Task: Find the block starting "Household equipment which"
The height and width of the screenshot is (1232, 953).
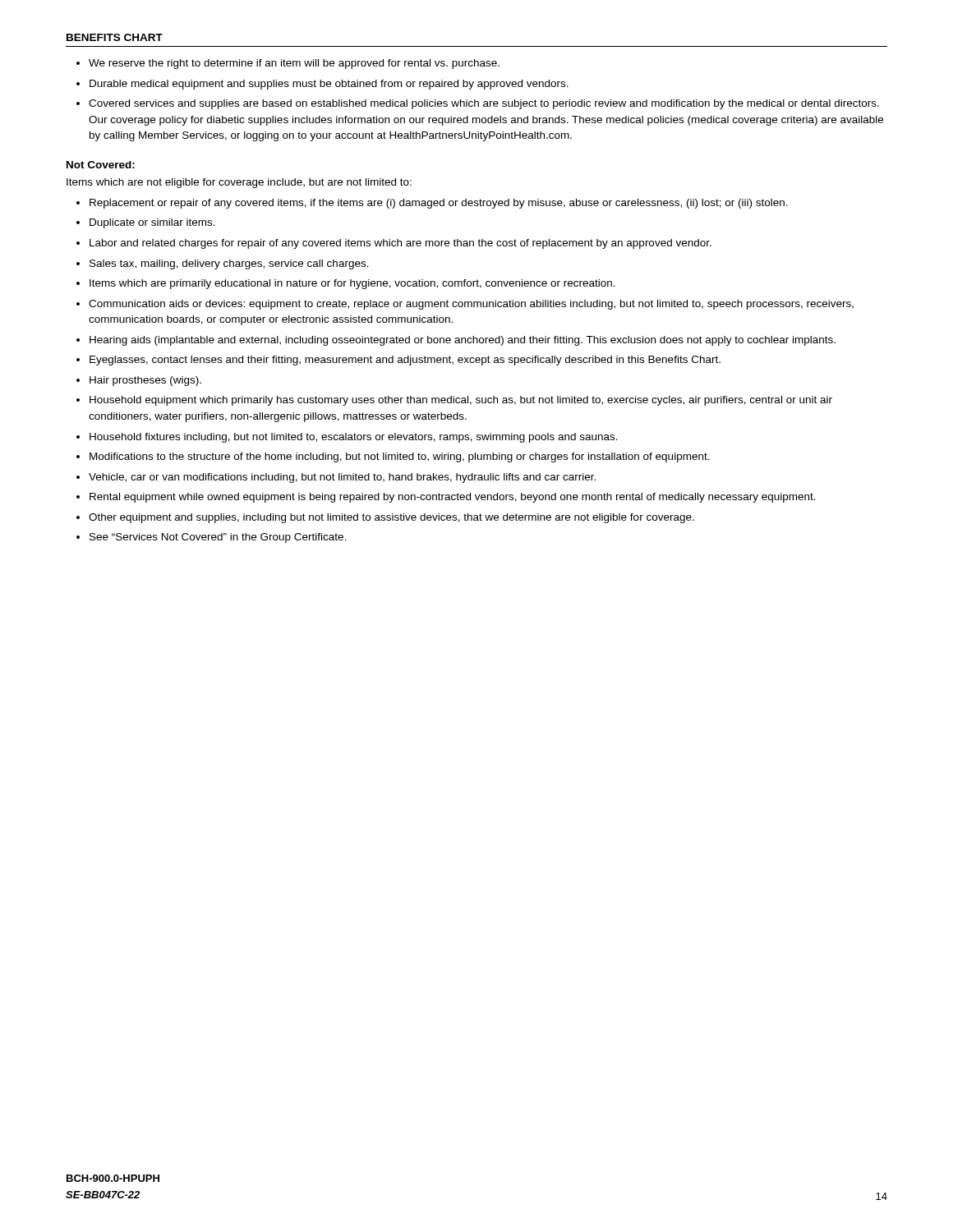Action: tap(488, 408)
